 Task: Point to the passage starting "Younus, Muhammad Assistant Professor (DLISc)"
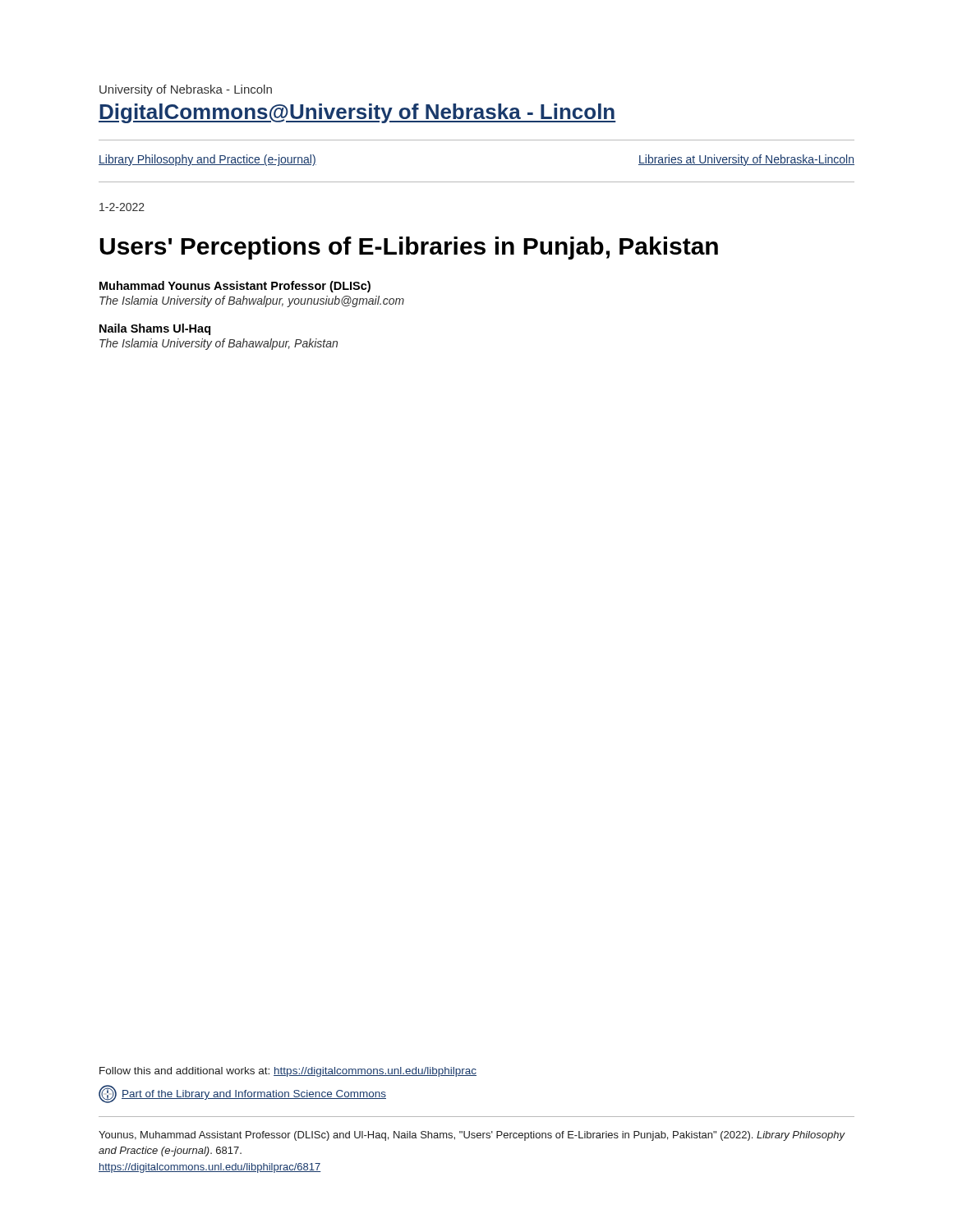coord(472,1136)
